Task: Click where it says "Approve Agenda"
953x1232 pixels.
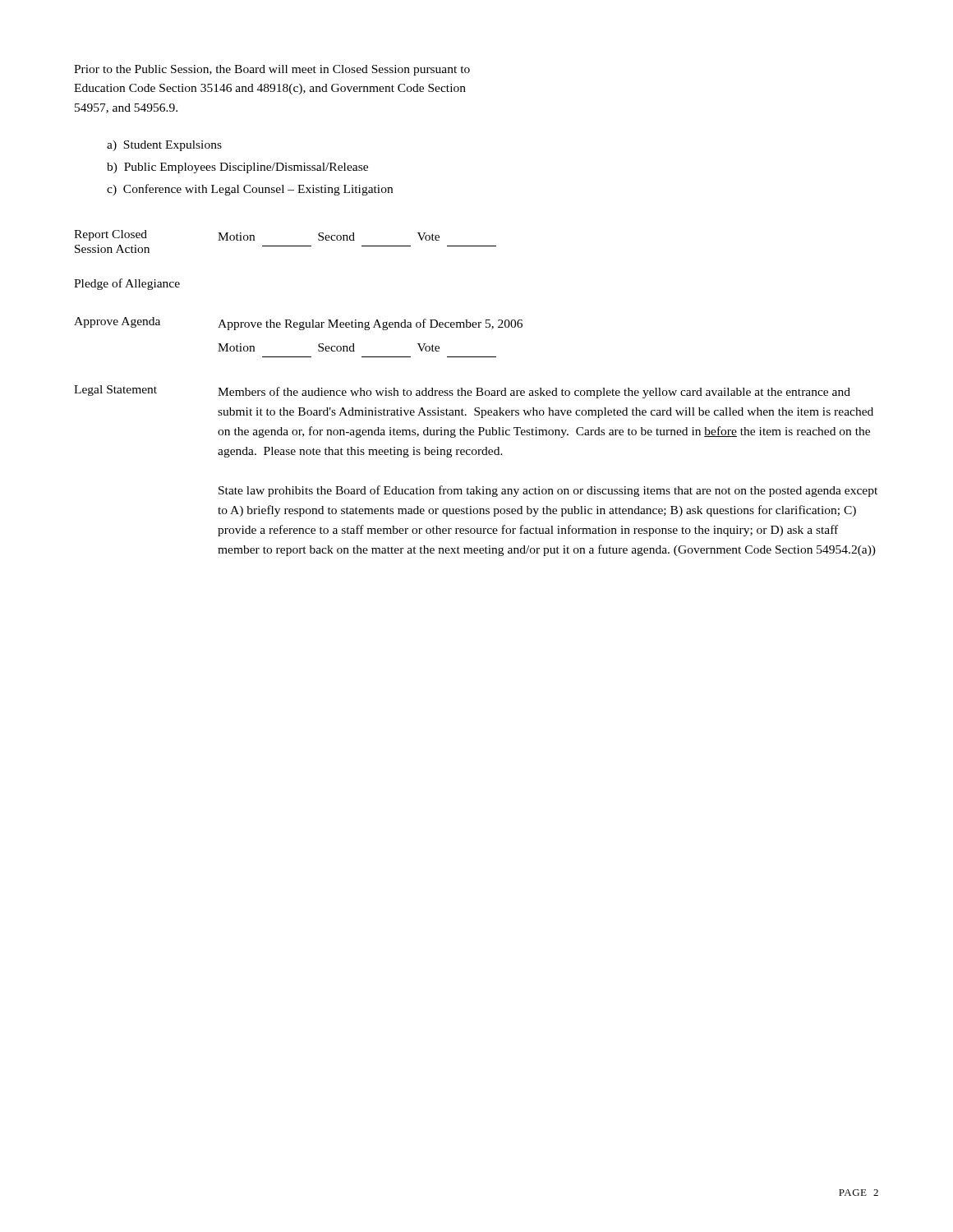Action: click(117, 320)
